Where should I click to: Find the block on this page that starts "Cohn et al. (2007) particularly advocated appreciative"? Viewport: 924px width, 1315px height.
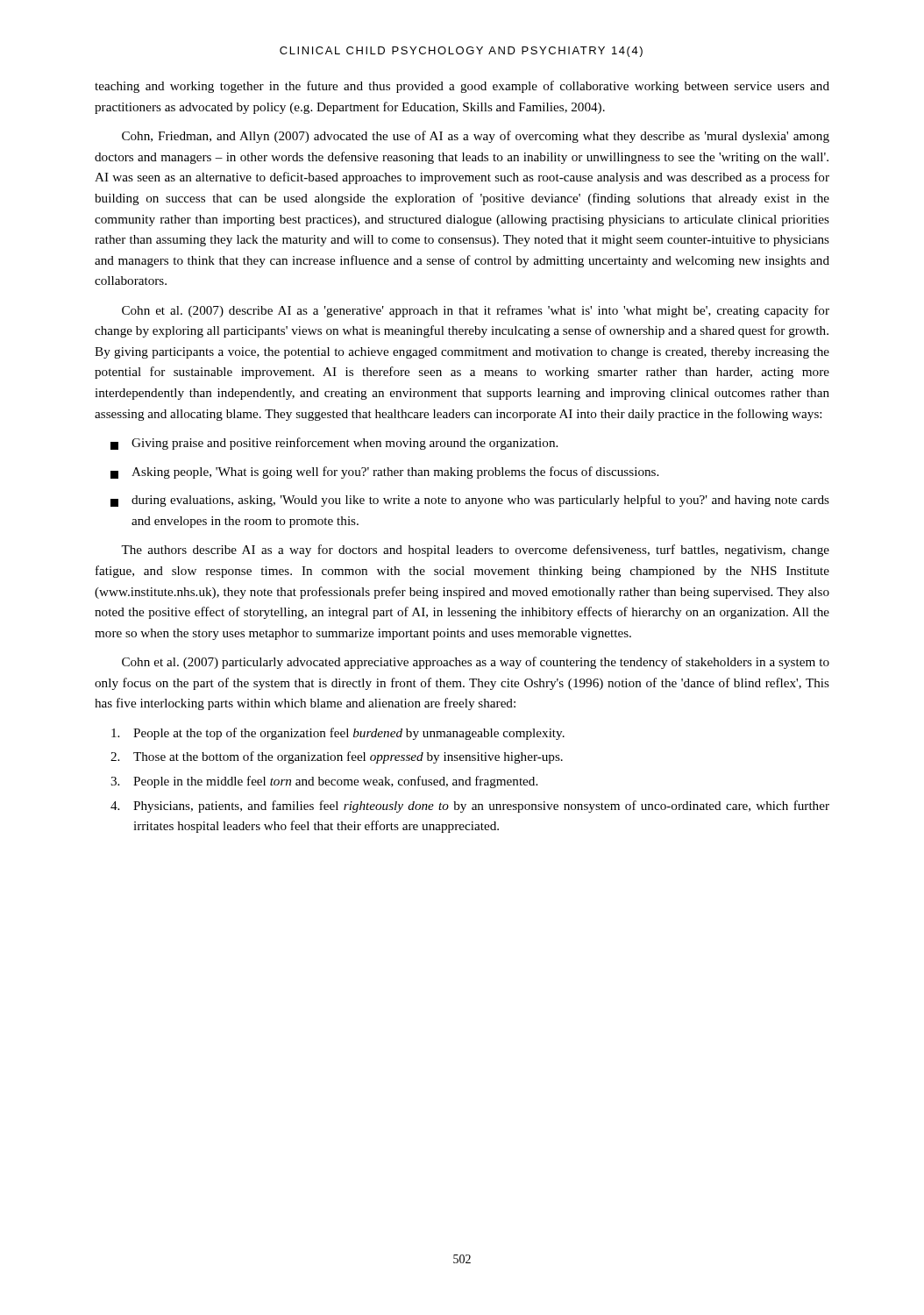tap(462, 683)
